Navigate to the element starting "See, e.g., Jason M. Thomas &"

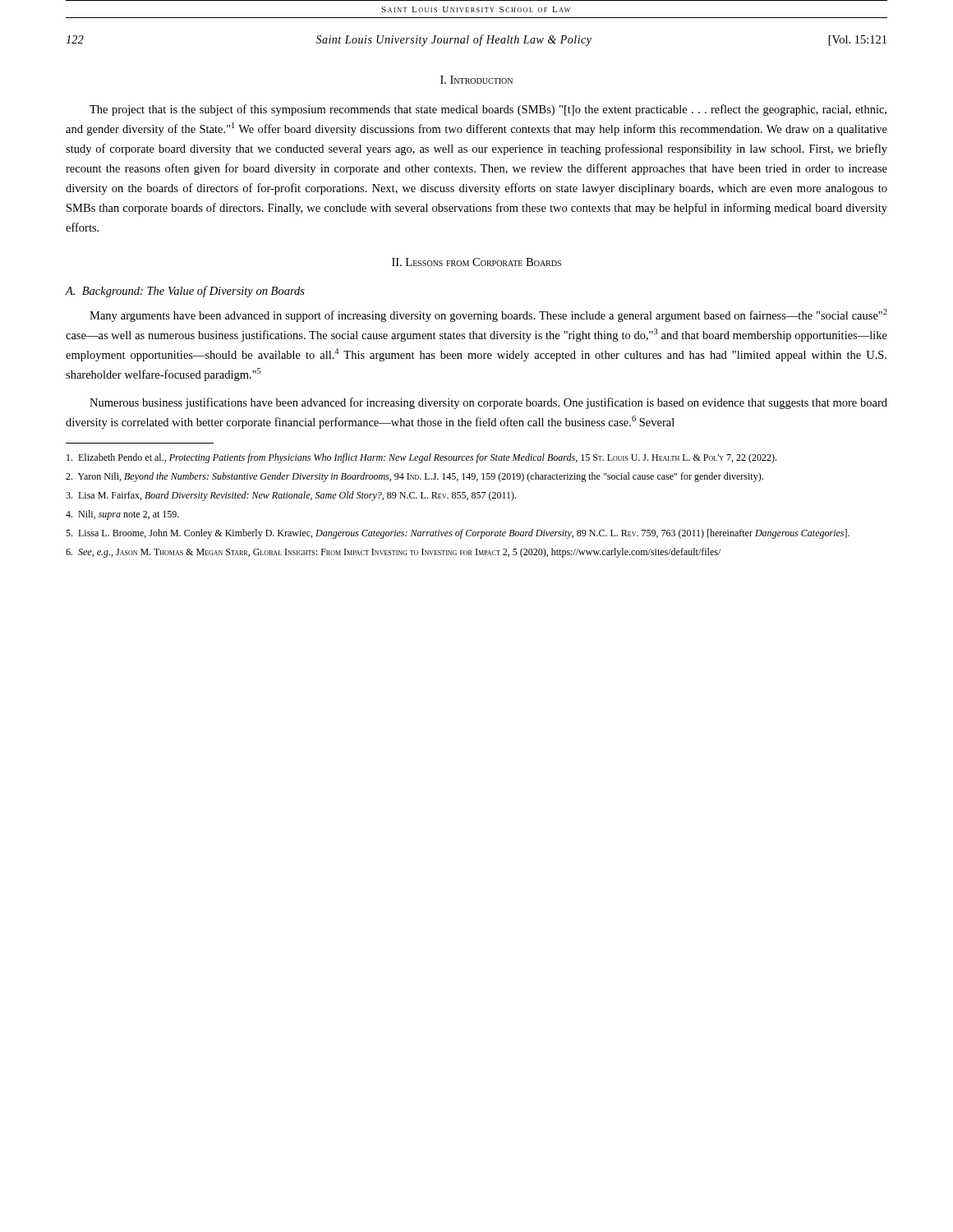coord(476,552)
